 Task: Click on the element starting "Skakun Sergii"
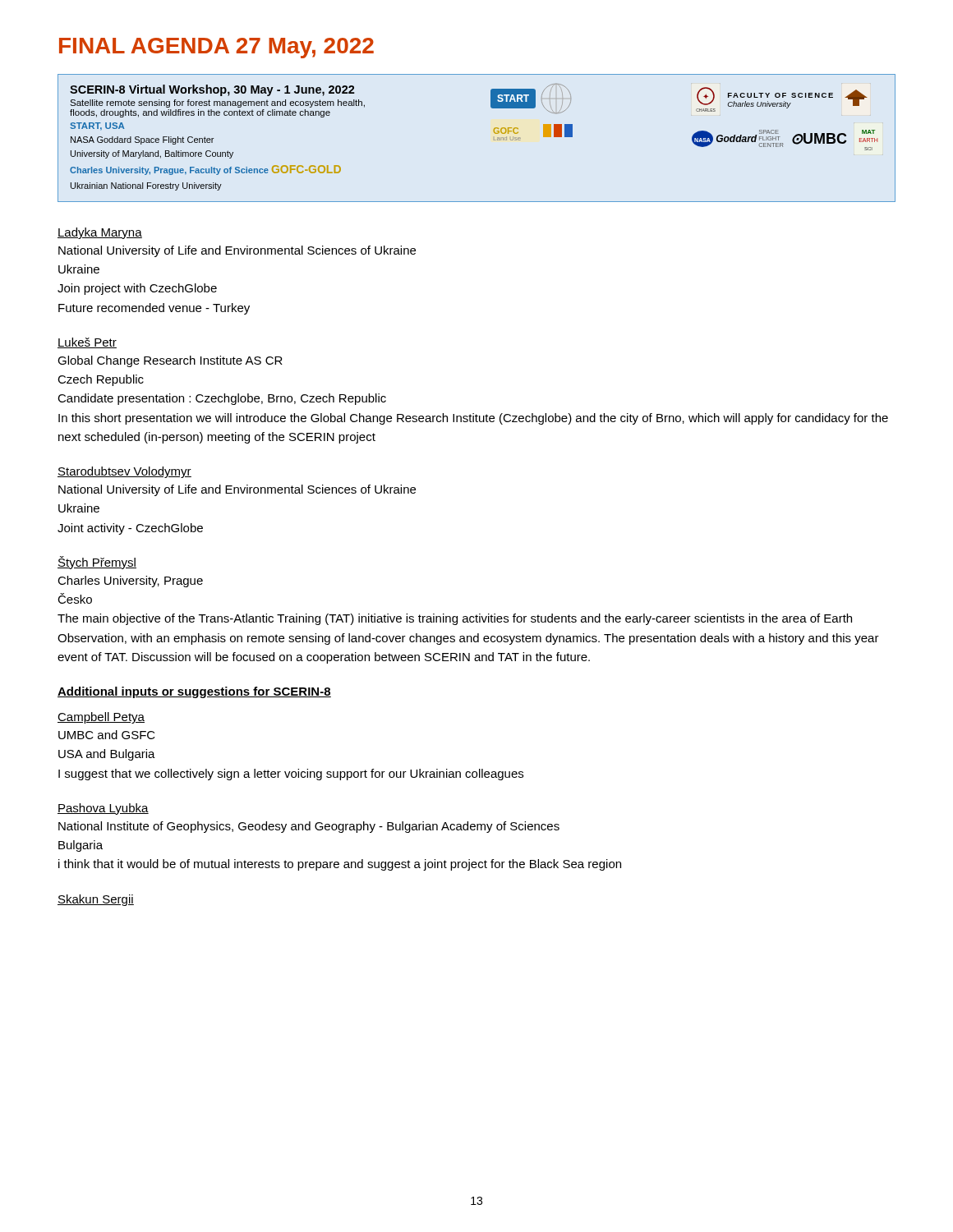coord(96,900)
